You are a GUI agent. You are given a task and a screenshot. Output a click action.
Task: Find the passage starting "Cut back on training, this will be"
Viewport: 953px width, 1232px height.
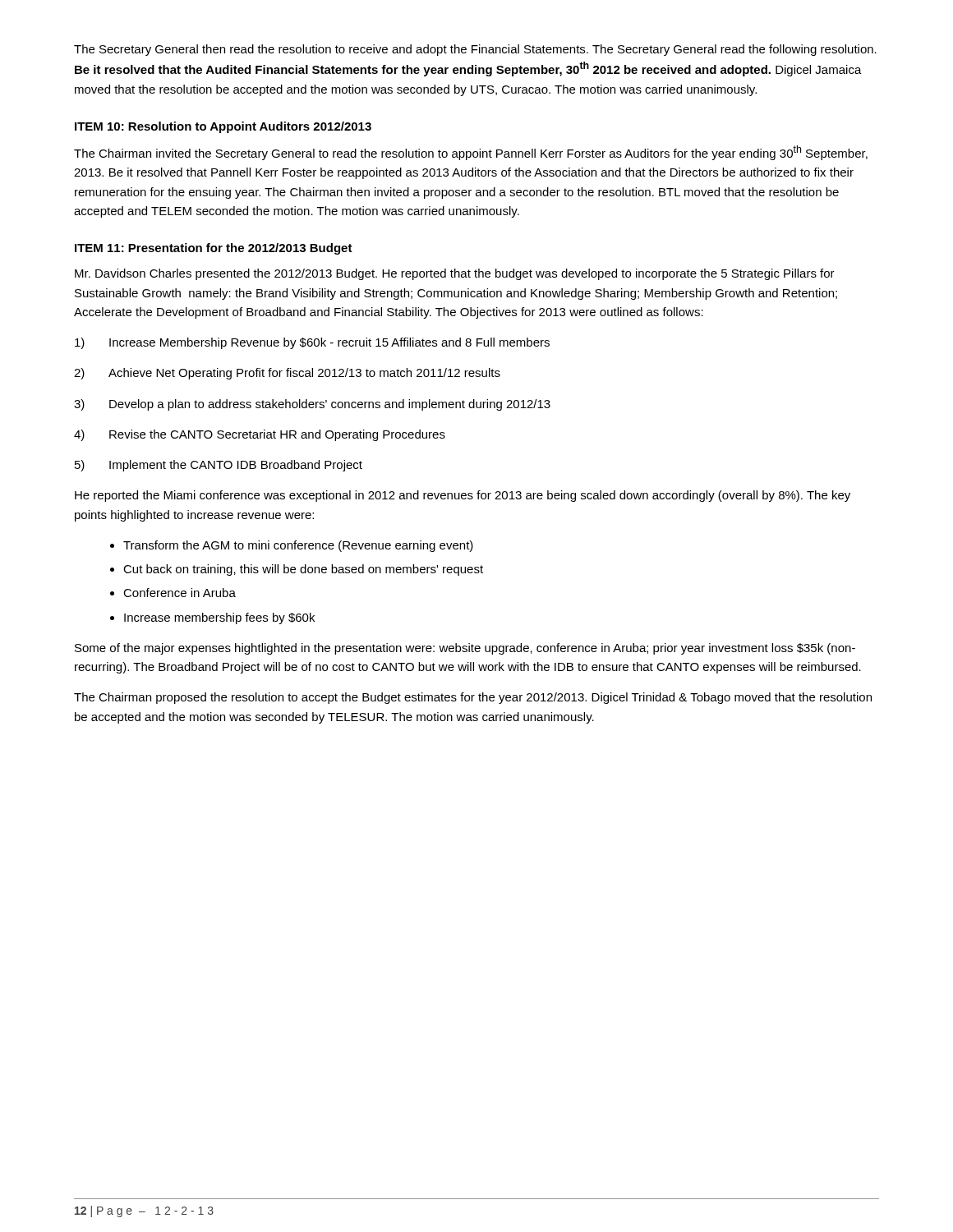click(476, 569)
